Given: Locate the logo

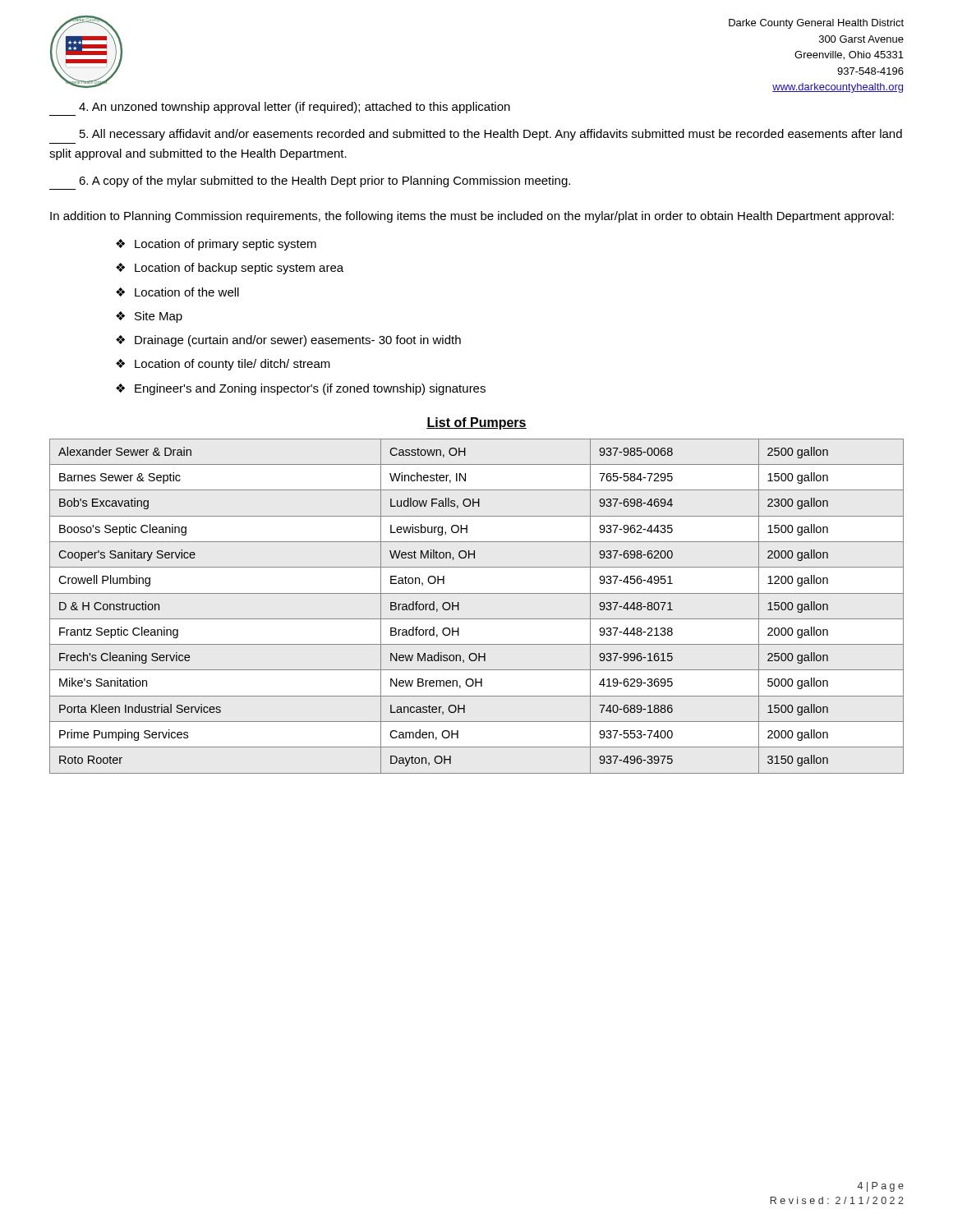Looking at the screenshot, I should click(x=86, y=52).
